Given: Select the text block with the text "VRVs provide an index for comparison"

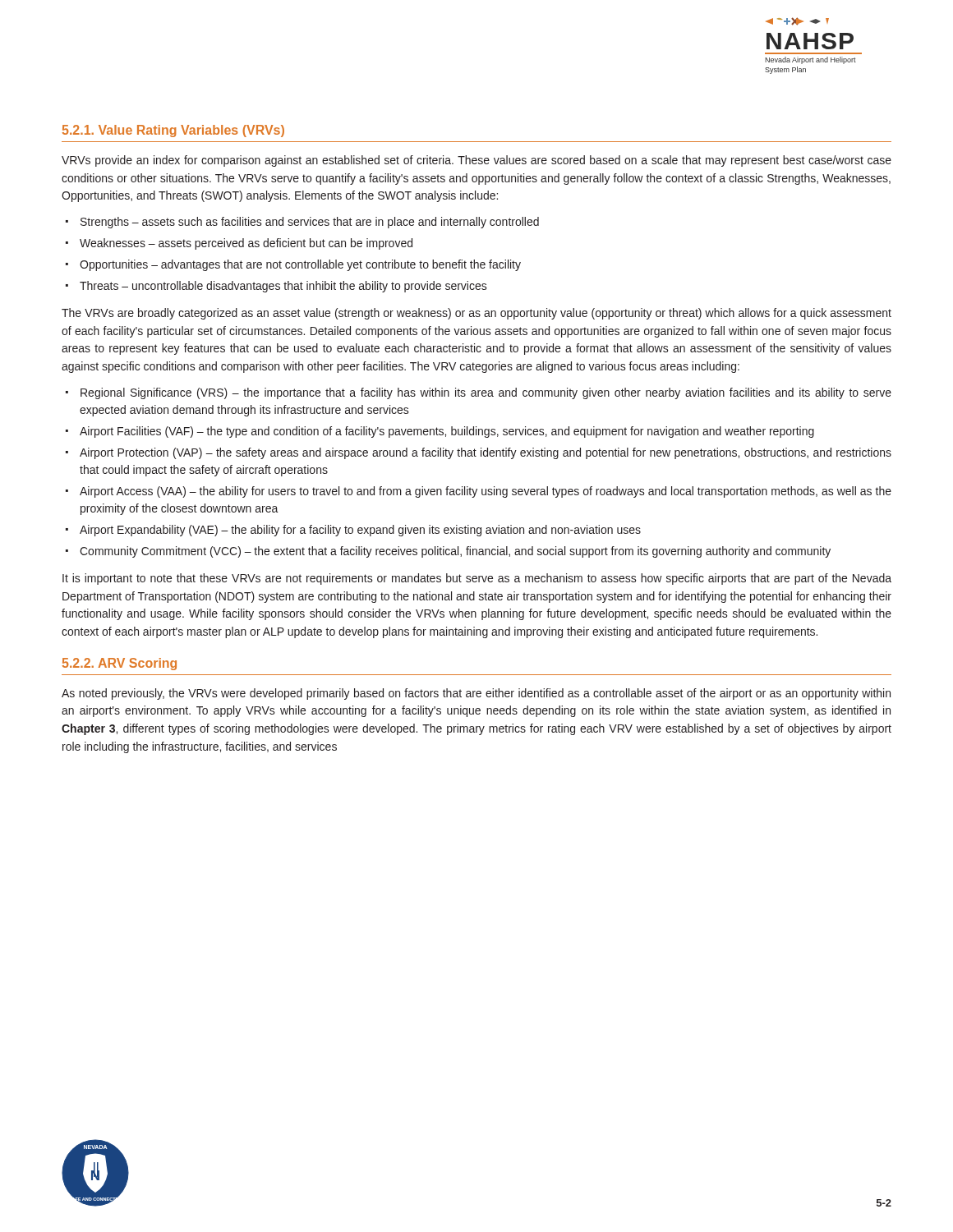Looking at the screenshot, I should coord(476,178).
